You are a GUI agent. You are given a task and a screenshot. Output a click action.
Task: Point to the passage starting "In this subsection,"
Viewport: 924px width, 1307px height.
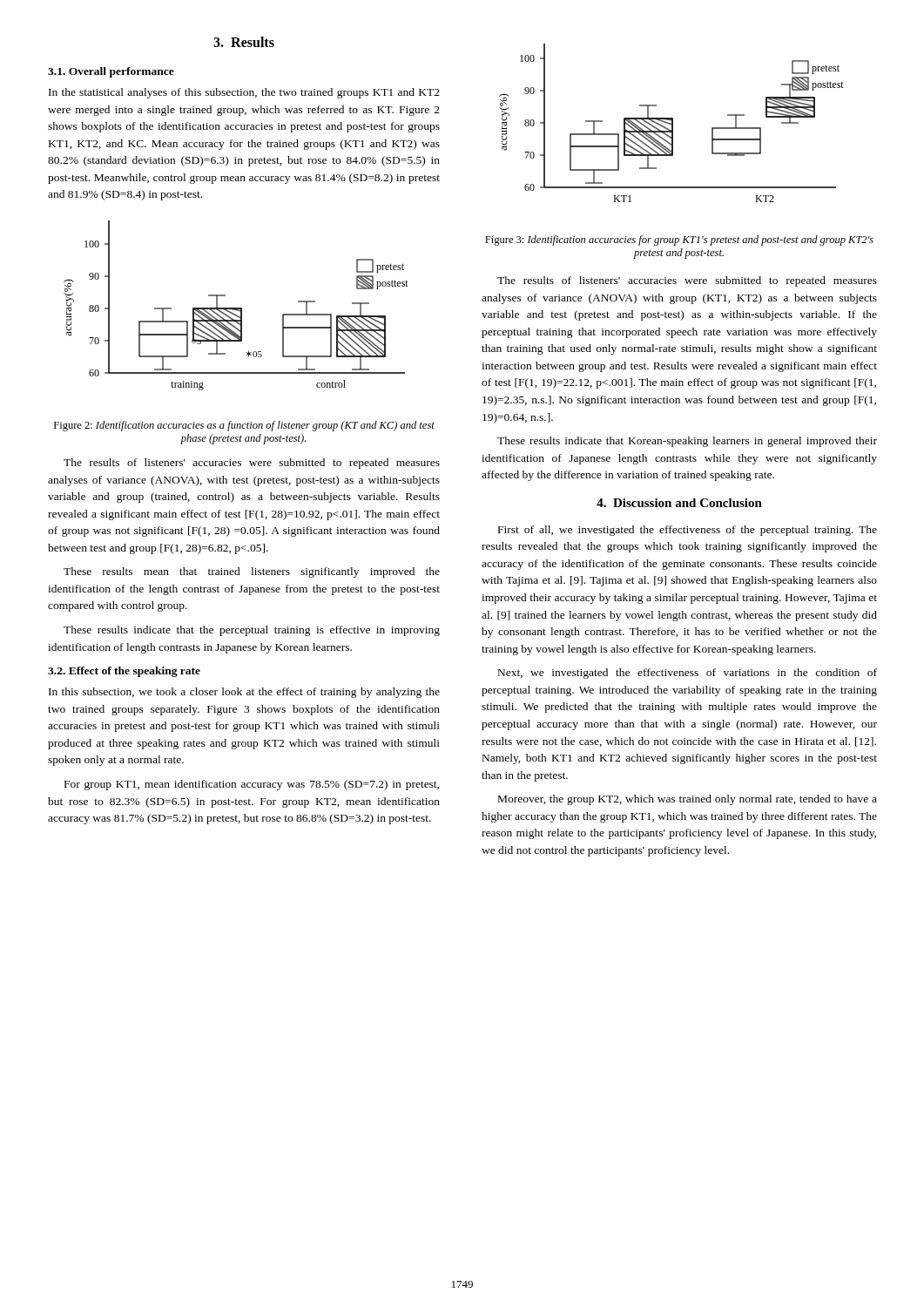click(x=244, y=726)
